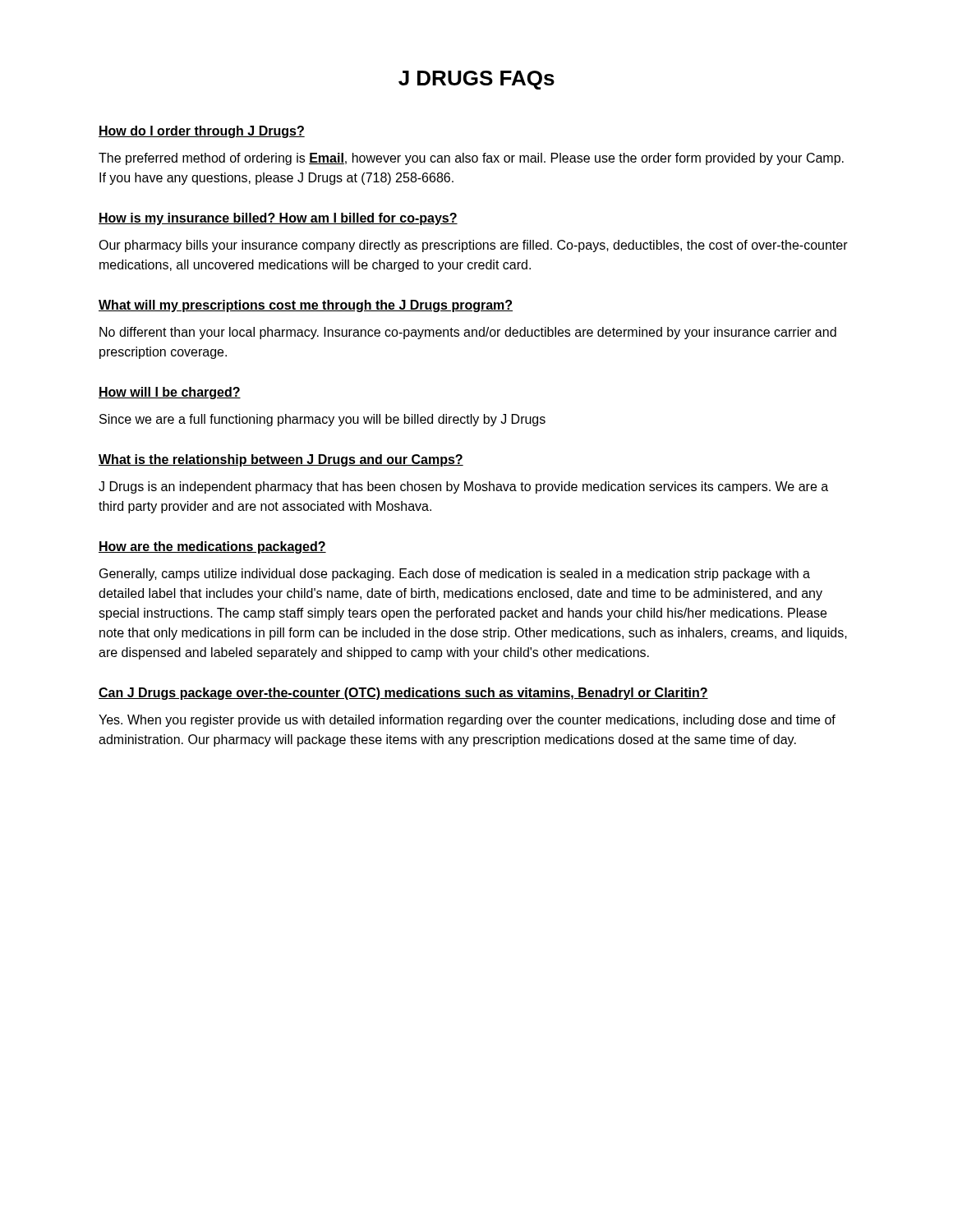
Task: Locate the block of text that opens with "No different than your local"
Action: [x=476, y=342]
